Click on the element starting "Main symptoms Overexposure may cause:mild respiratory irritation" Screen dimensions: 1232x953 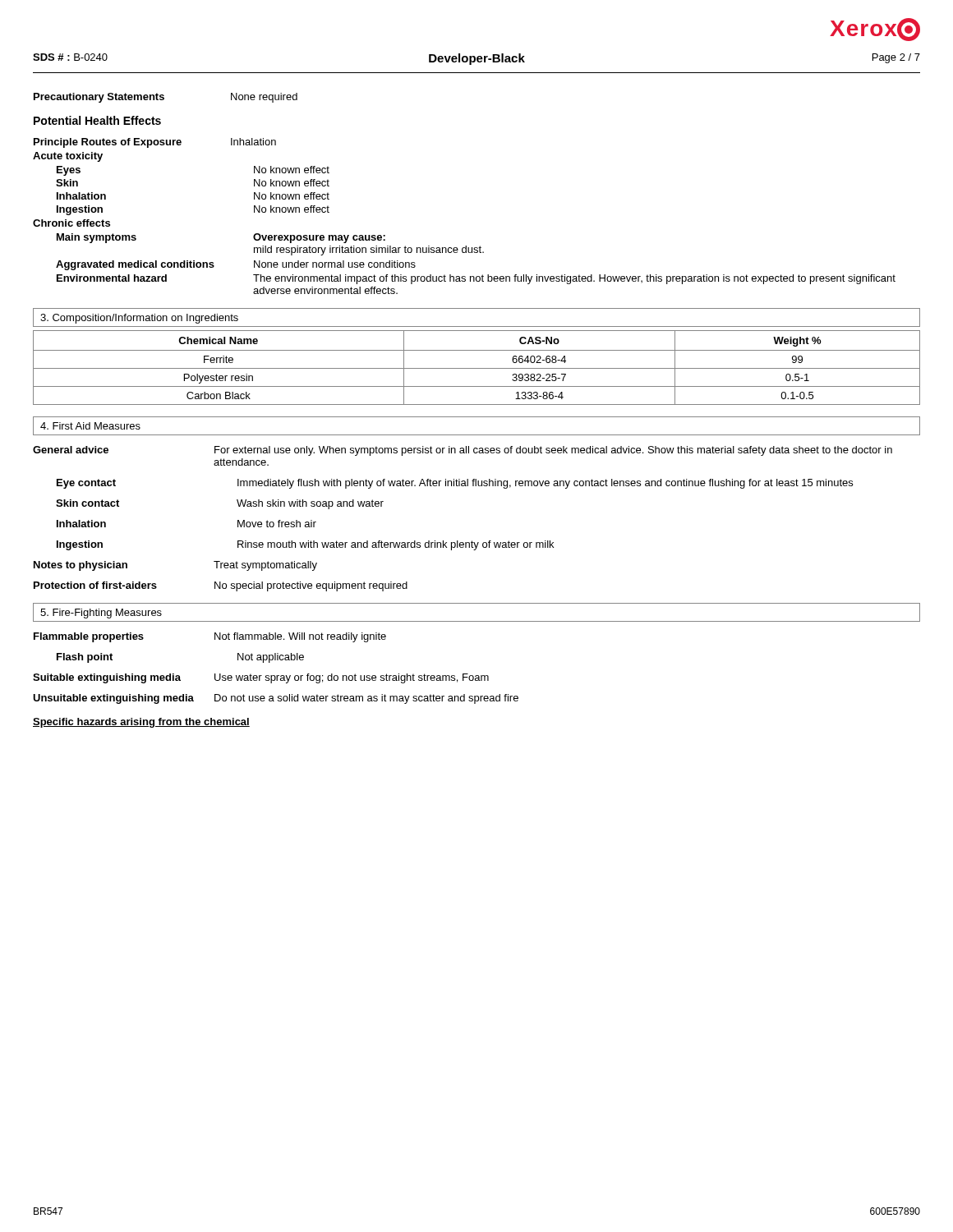coord(476,243)
